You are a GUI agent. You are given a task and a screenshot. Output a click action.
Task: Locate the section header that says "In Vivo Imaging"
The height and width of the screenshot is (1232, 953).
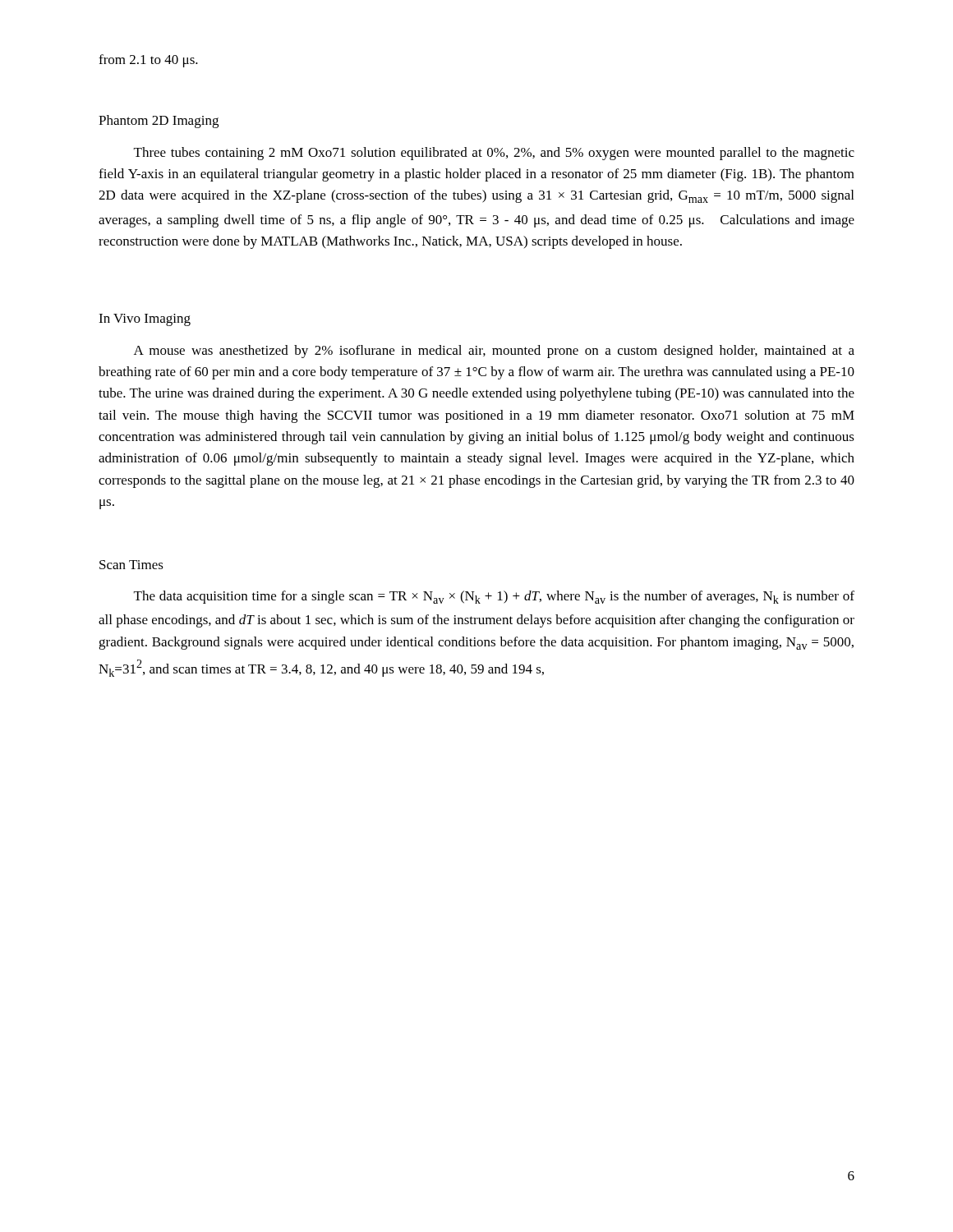(145, 319)
